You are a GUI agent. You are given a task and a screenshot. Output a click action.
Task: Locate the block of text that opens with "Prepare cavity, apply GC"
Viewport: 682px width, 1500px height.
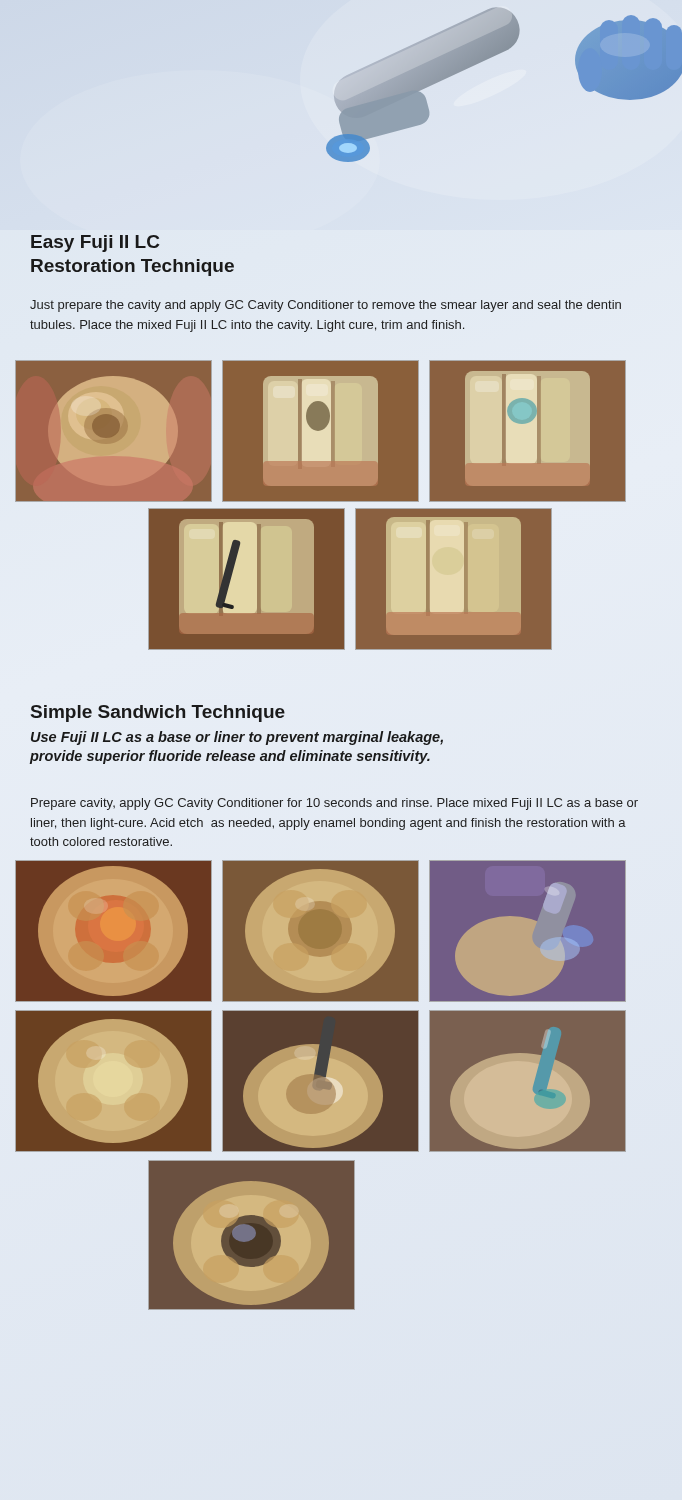click(334, 822)
